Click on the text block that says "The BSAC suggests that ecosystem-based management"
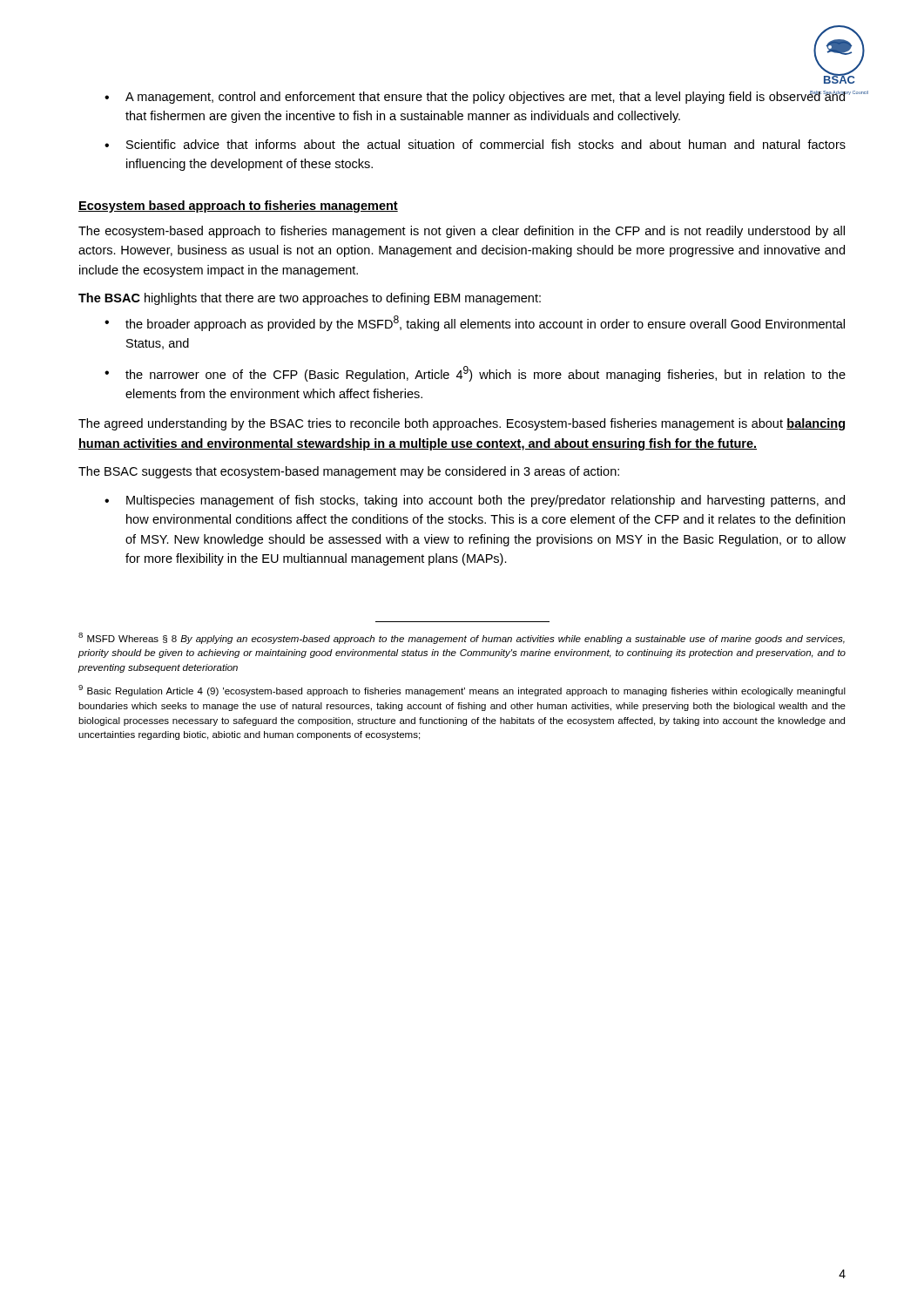This screenshot has height=1307, width=924. pyautogui.click(x=349, y=472)
